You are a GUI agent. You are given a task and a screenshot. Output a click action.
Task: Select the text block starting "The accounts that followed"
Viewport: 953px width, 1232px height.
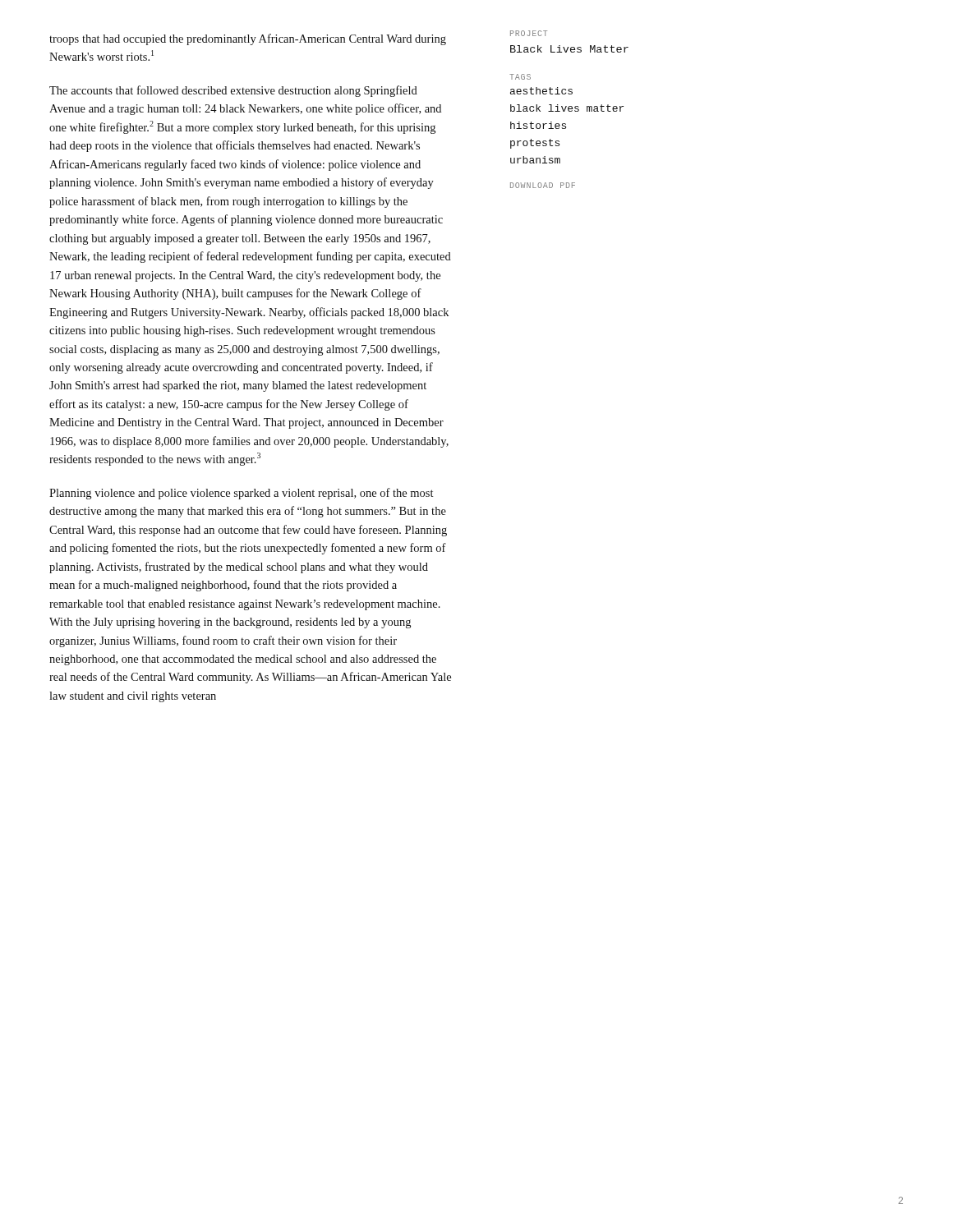250,275
